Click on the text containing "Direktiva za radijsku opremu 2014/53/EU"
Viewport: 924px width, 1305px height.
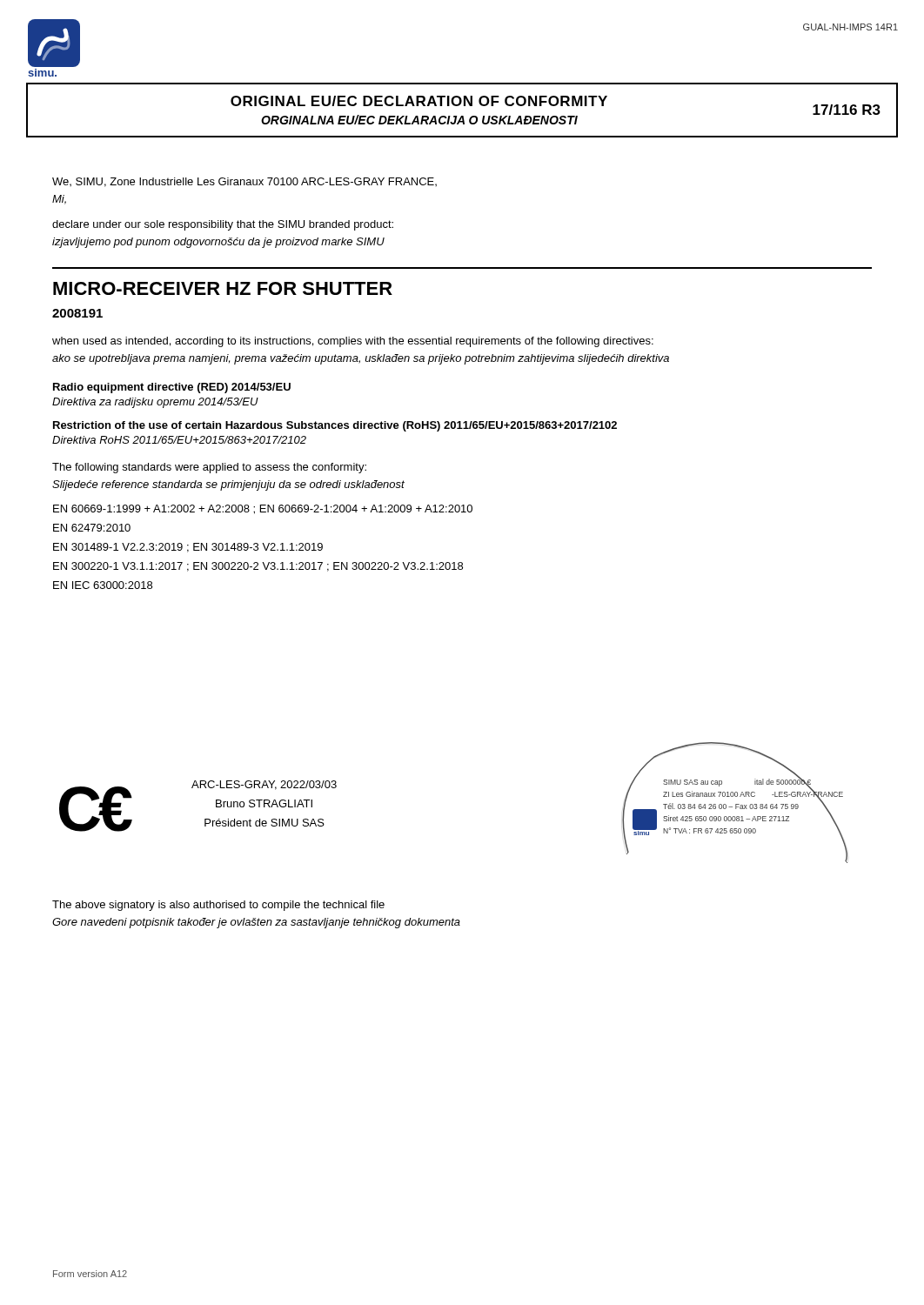[155, 402]
